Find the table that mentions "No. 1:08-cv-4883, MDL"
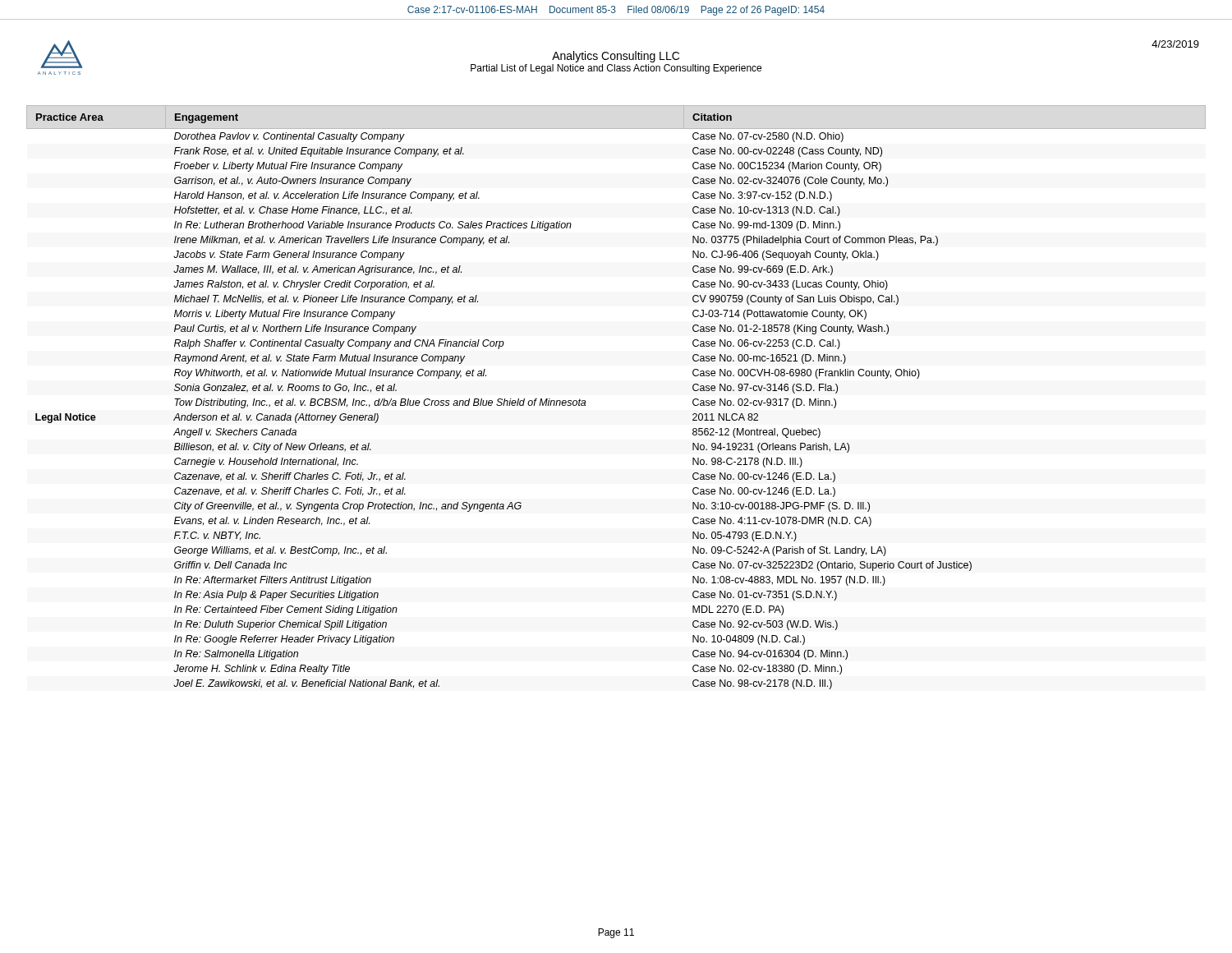 pyautogui.click(x=616, y=394)
